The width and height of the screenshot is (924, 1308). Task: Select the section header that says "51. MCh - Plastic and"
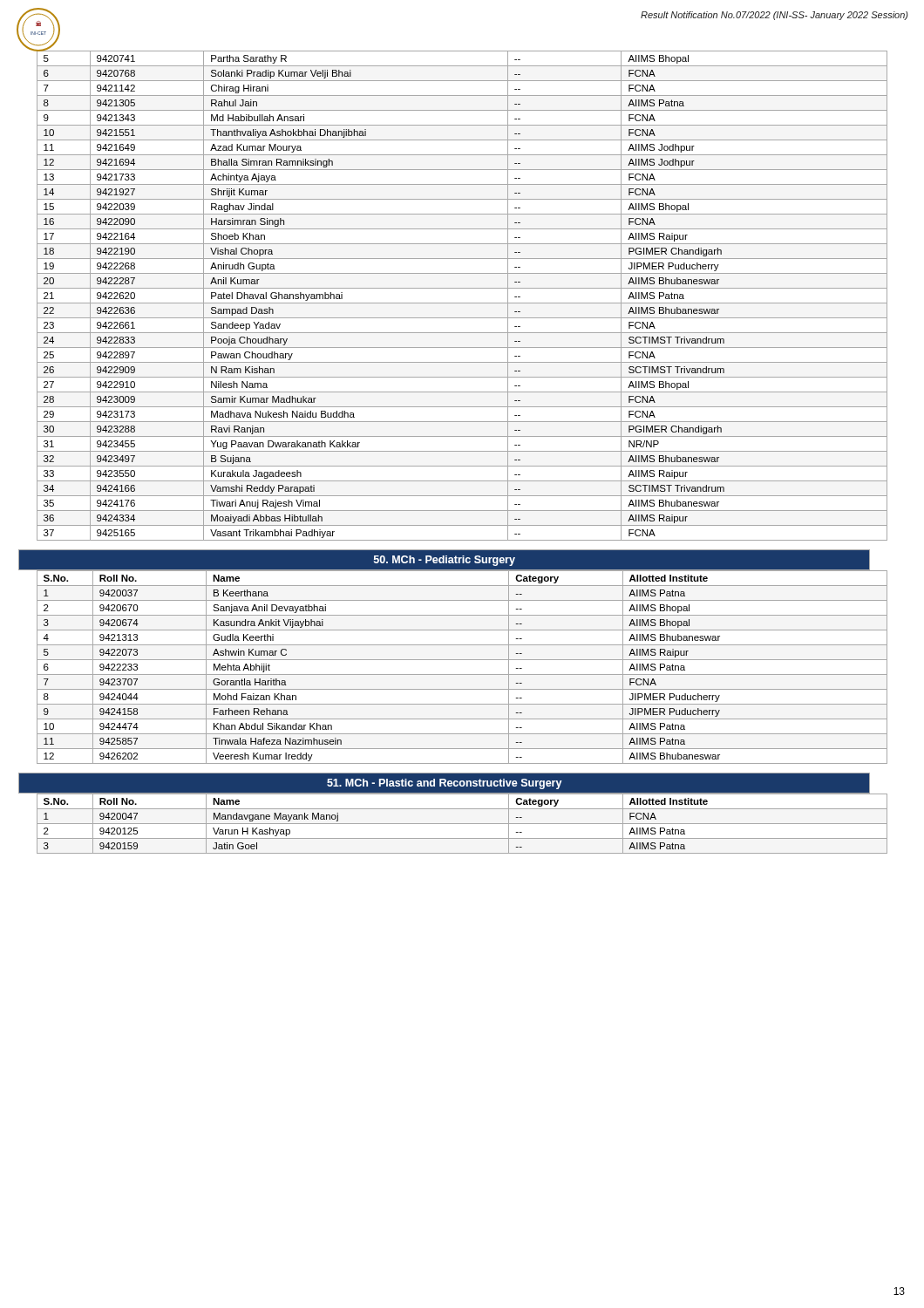click(444, 783)
